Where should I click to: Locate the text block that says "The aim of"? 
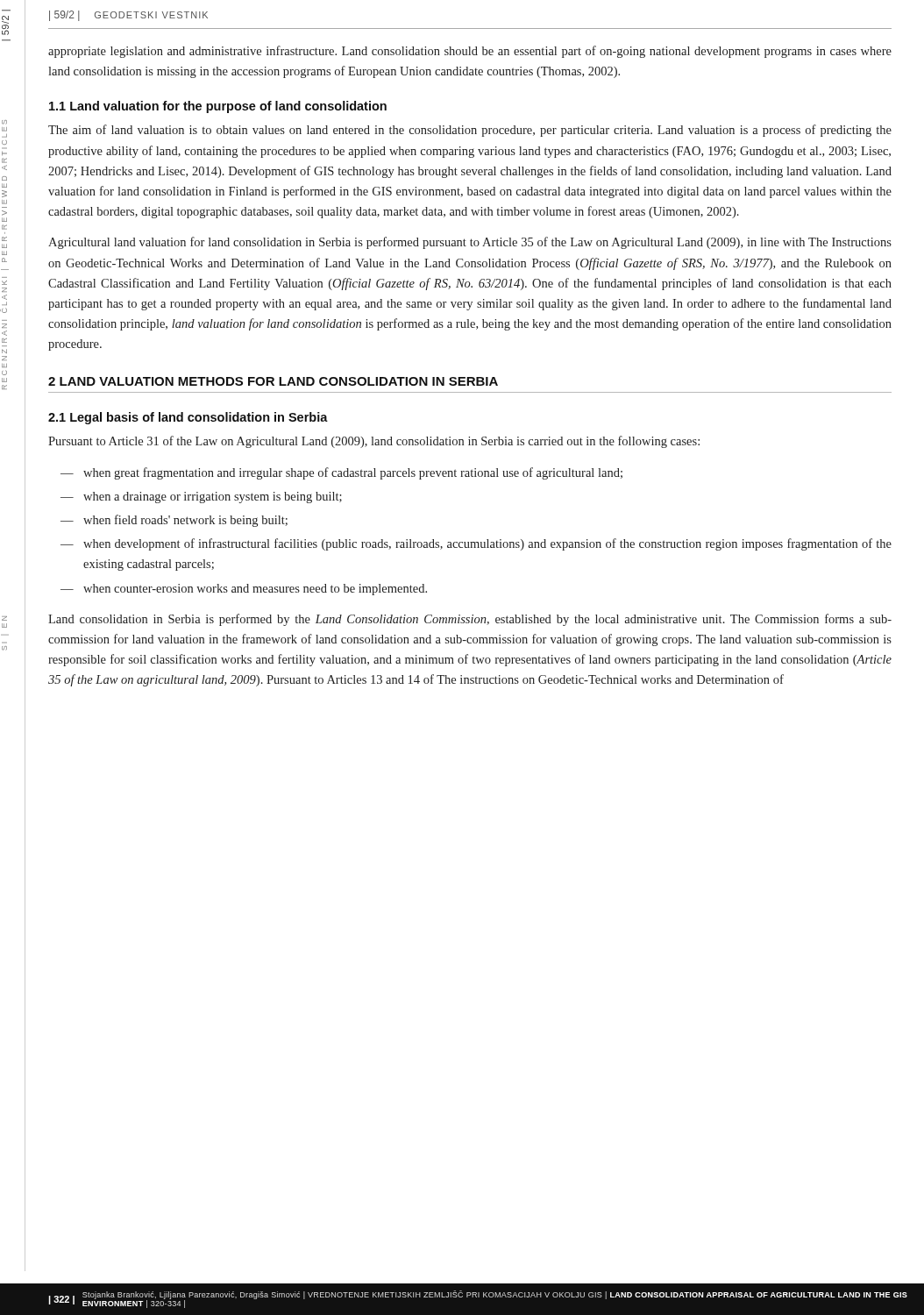(470, 237)
